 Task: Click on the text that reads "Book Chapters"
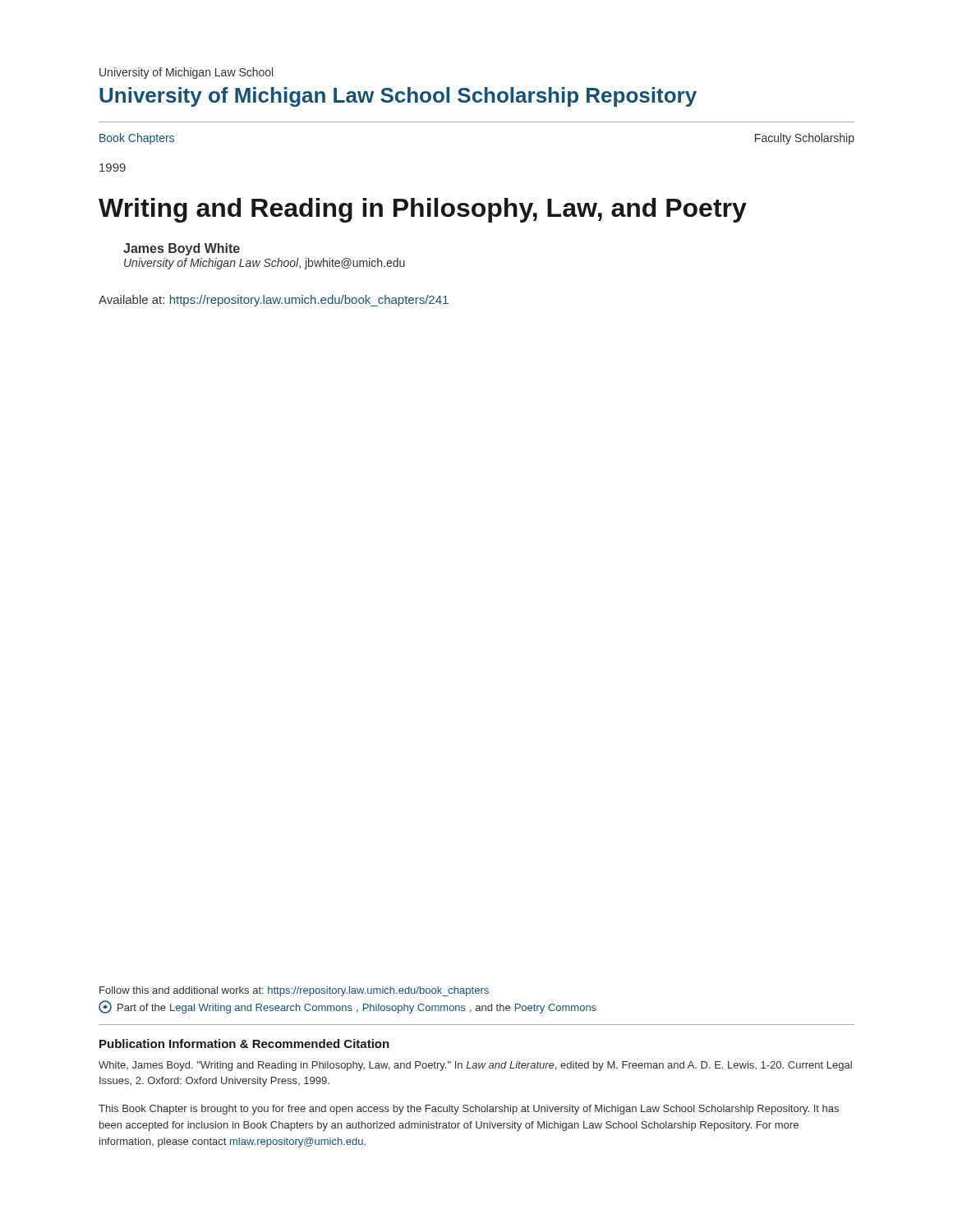[x=137, y=138]
